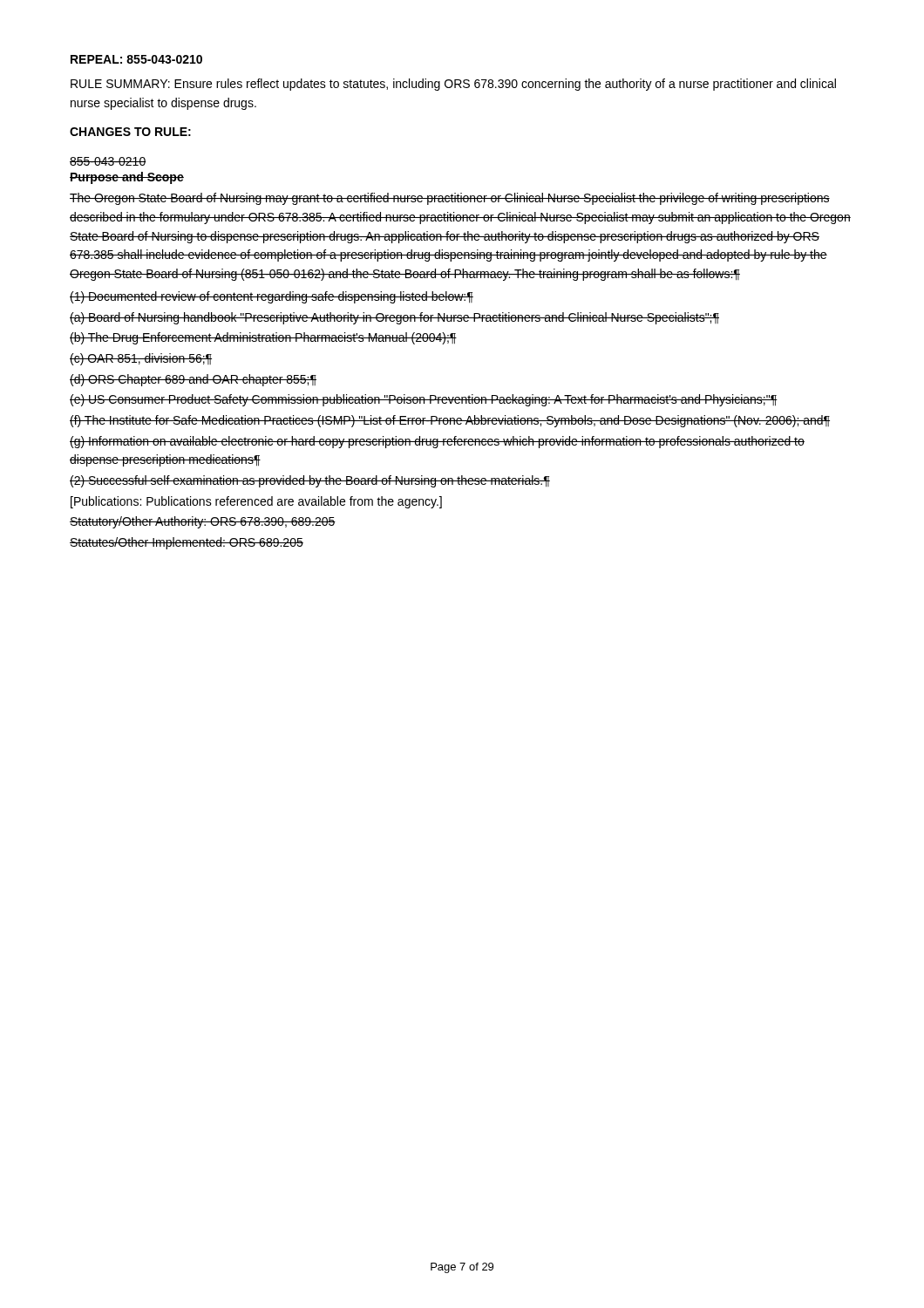This screenshot has height=1308, width=924.
Task: Point to the block beginning "(d) ORS Chapter 689 and"
Action: [x=193, y=379]
